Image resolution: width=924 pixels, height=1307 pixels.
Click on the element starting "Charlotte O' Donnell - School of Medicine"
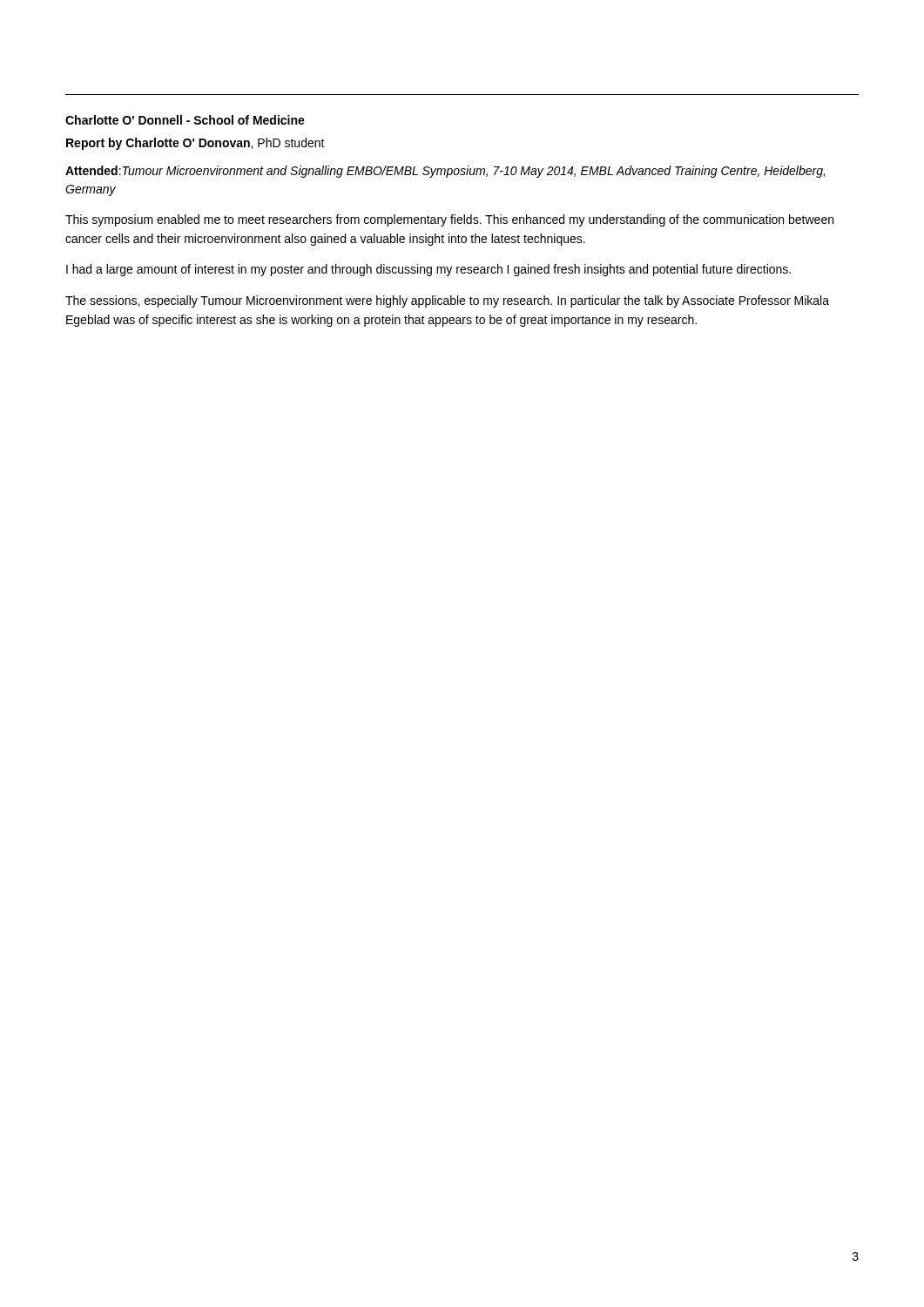point(185,120)
